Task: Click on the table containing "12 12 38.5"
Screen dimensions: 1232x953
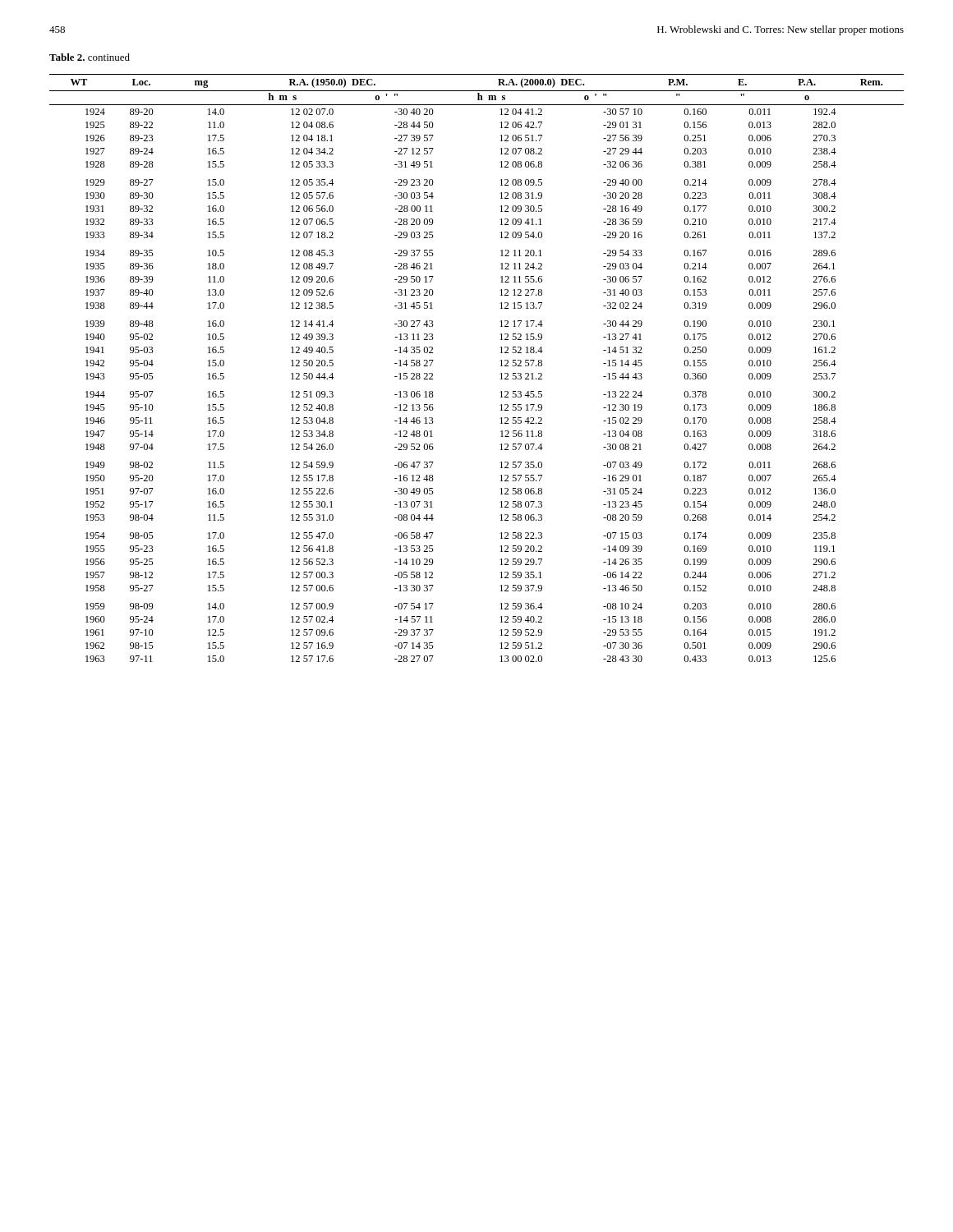Action: (476, 370)
